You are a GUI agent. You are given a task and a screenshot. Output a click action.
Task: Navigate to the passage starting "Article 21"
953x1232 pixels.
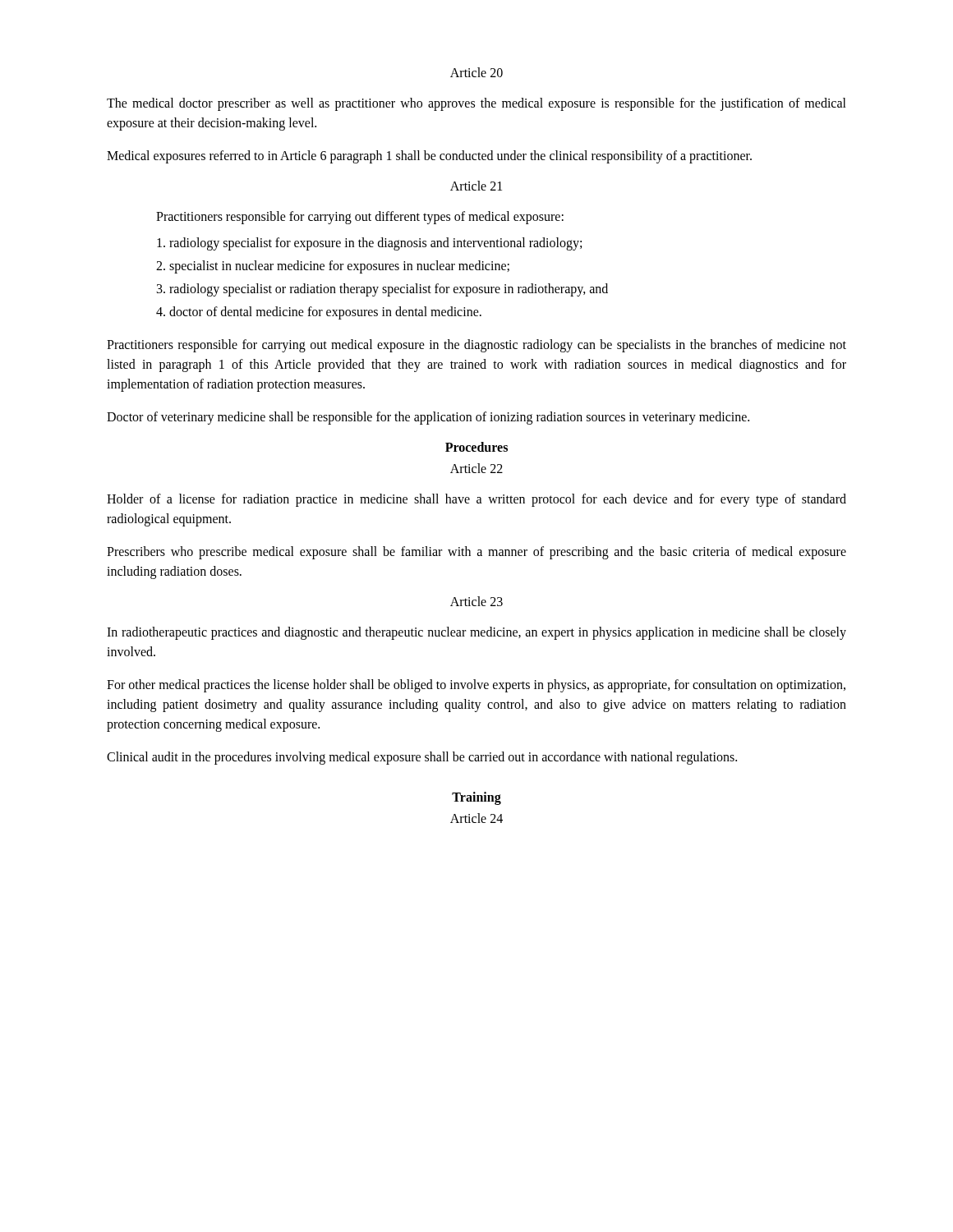point(476,186)
